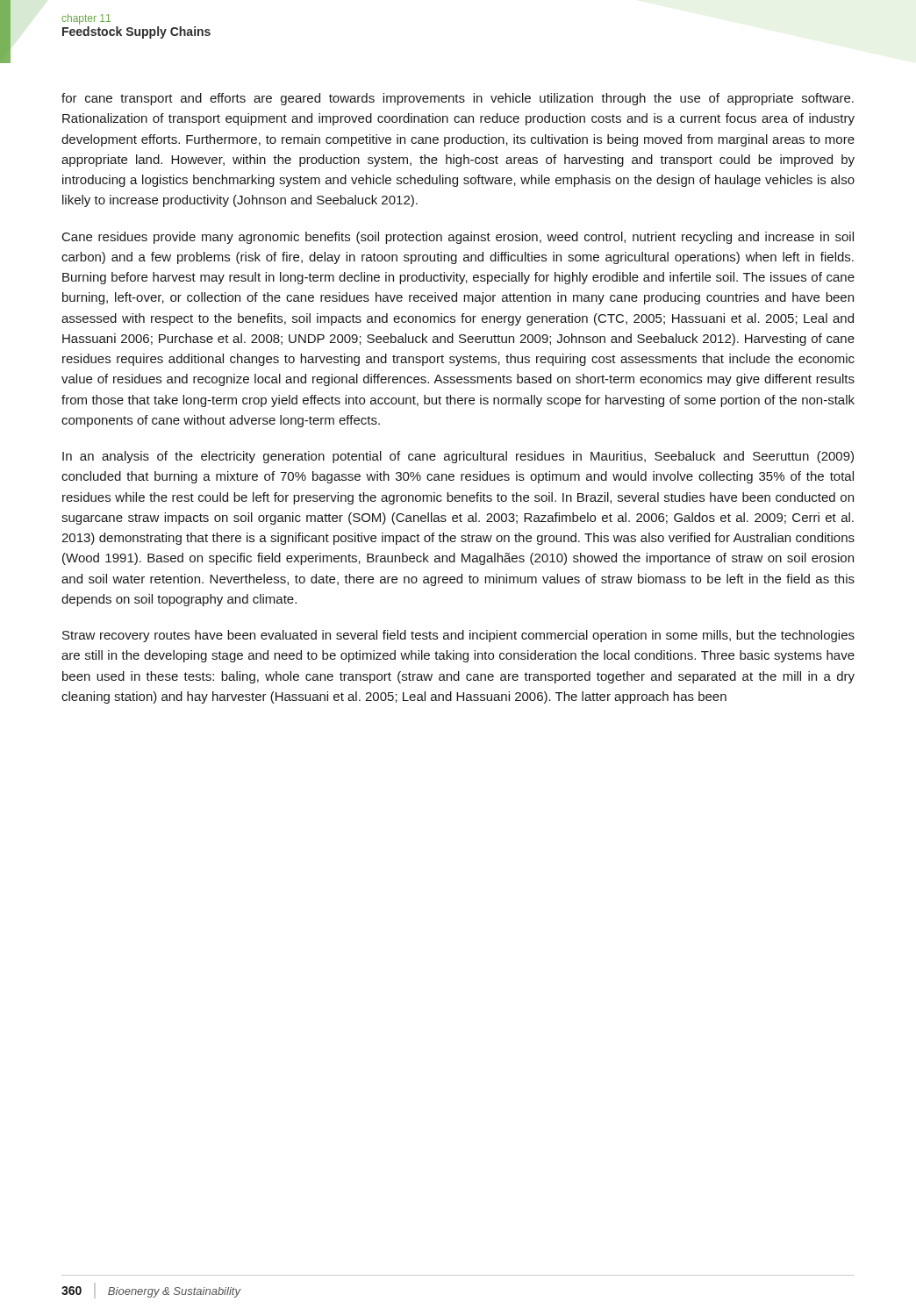Find the element starting "Cane residues provide many agronomic benefits (soil"

[x=458, y=328]
